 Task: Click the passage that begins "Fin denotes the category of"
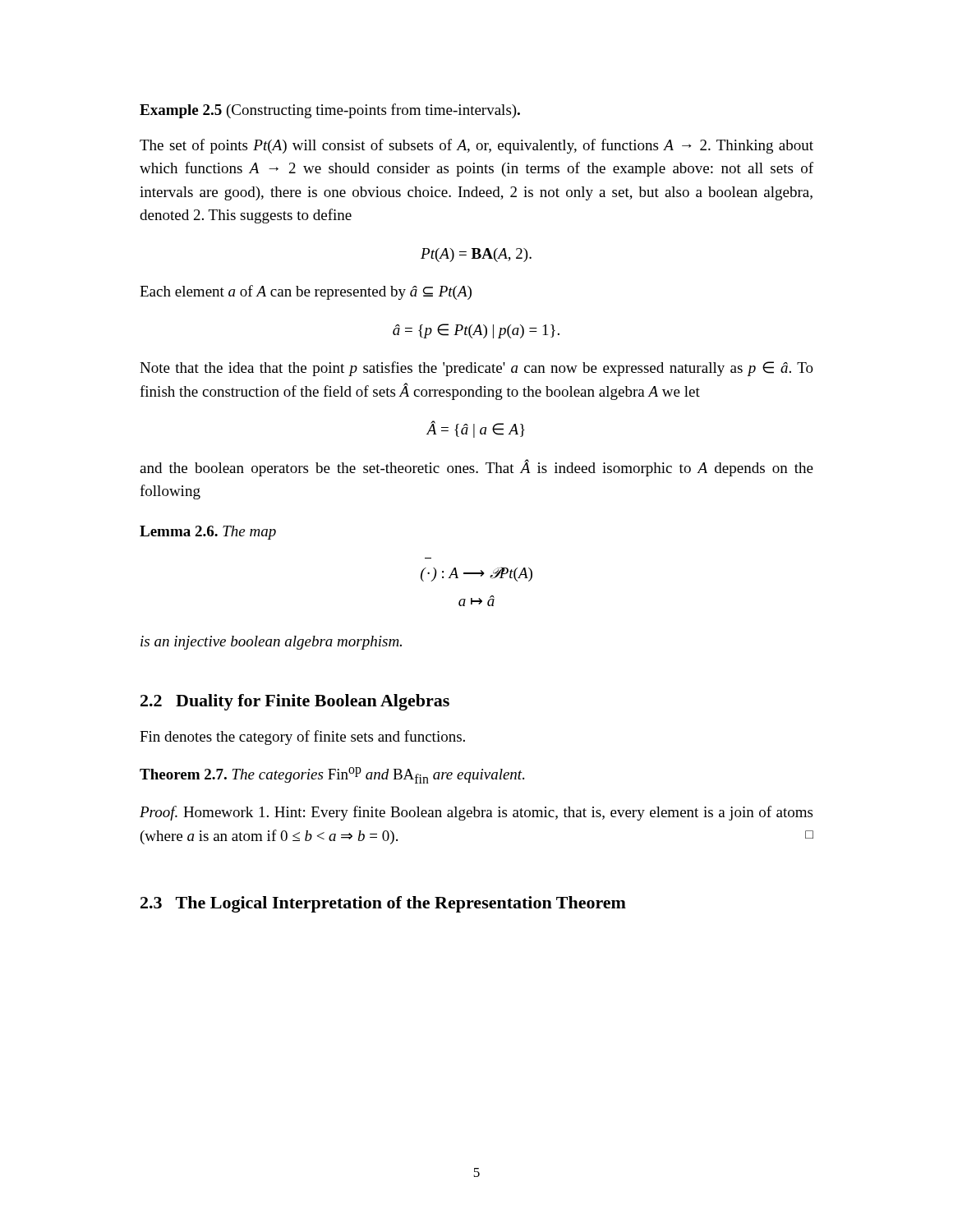(x=303, y=736)
